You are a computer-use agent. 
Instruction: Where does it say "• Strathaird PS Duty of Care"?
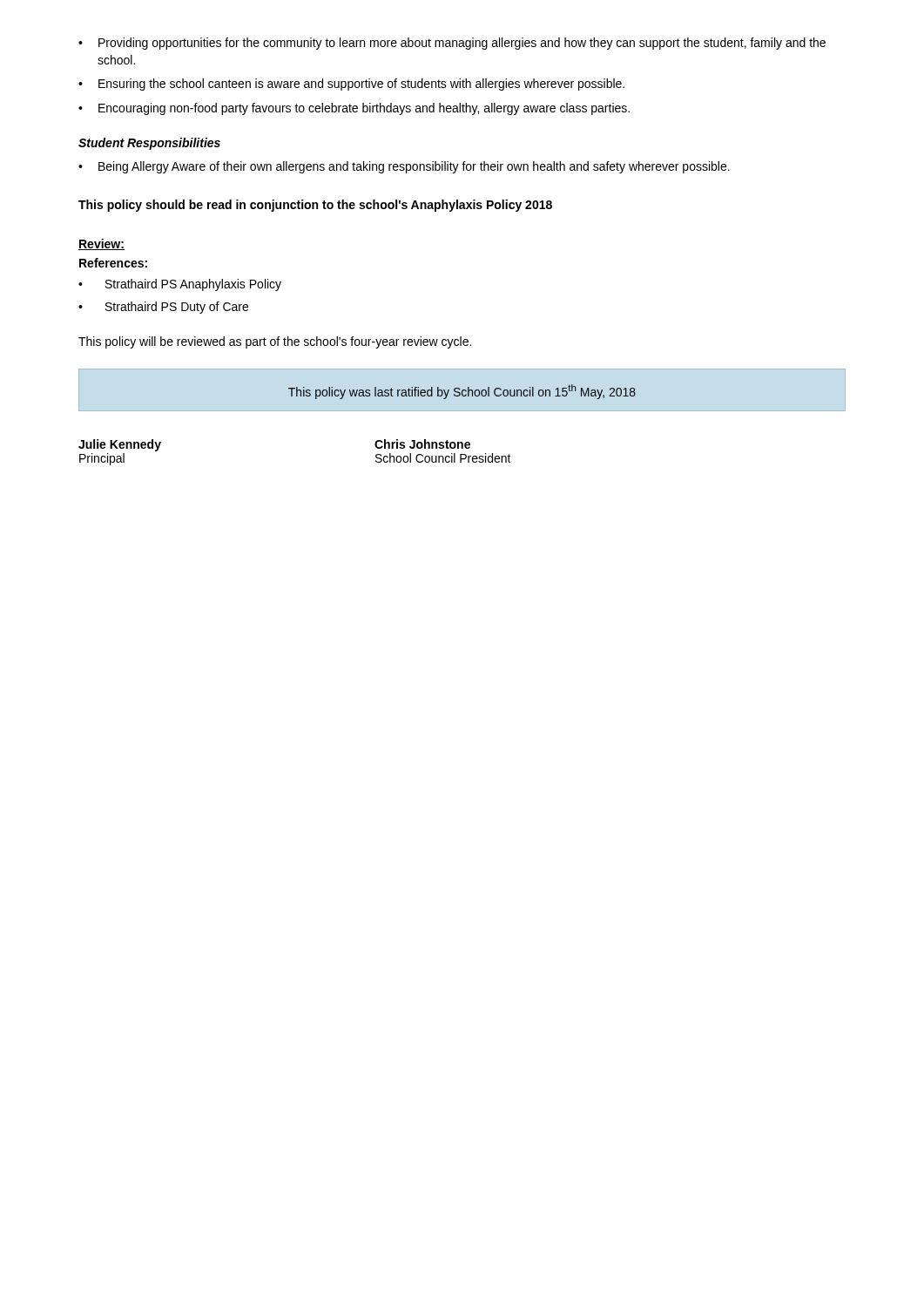tap(163, 308)
